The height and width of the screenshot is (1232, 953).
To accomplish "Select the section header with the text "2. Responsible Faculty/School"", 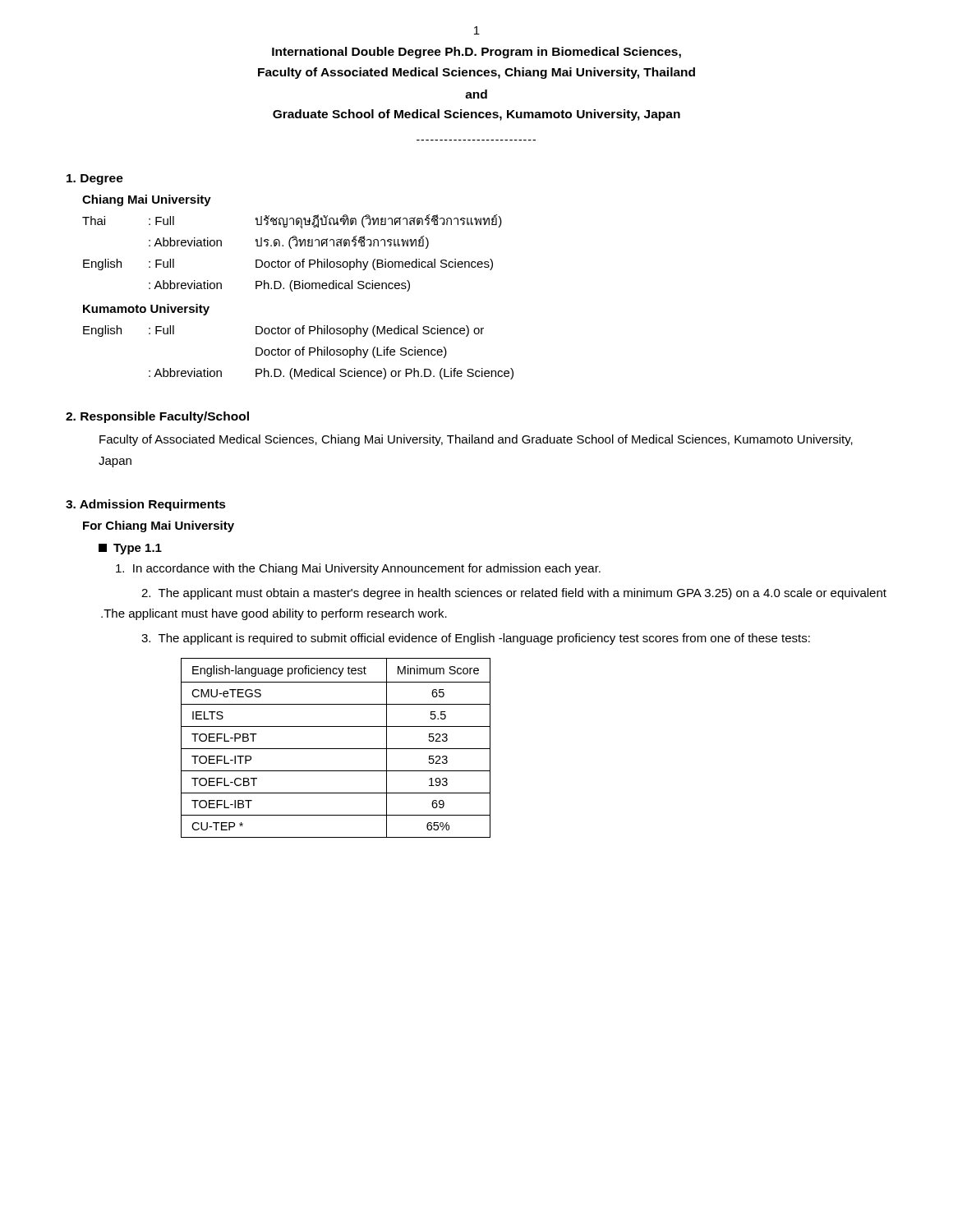I will 158,416.
